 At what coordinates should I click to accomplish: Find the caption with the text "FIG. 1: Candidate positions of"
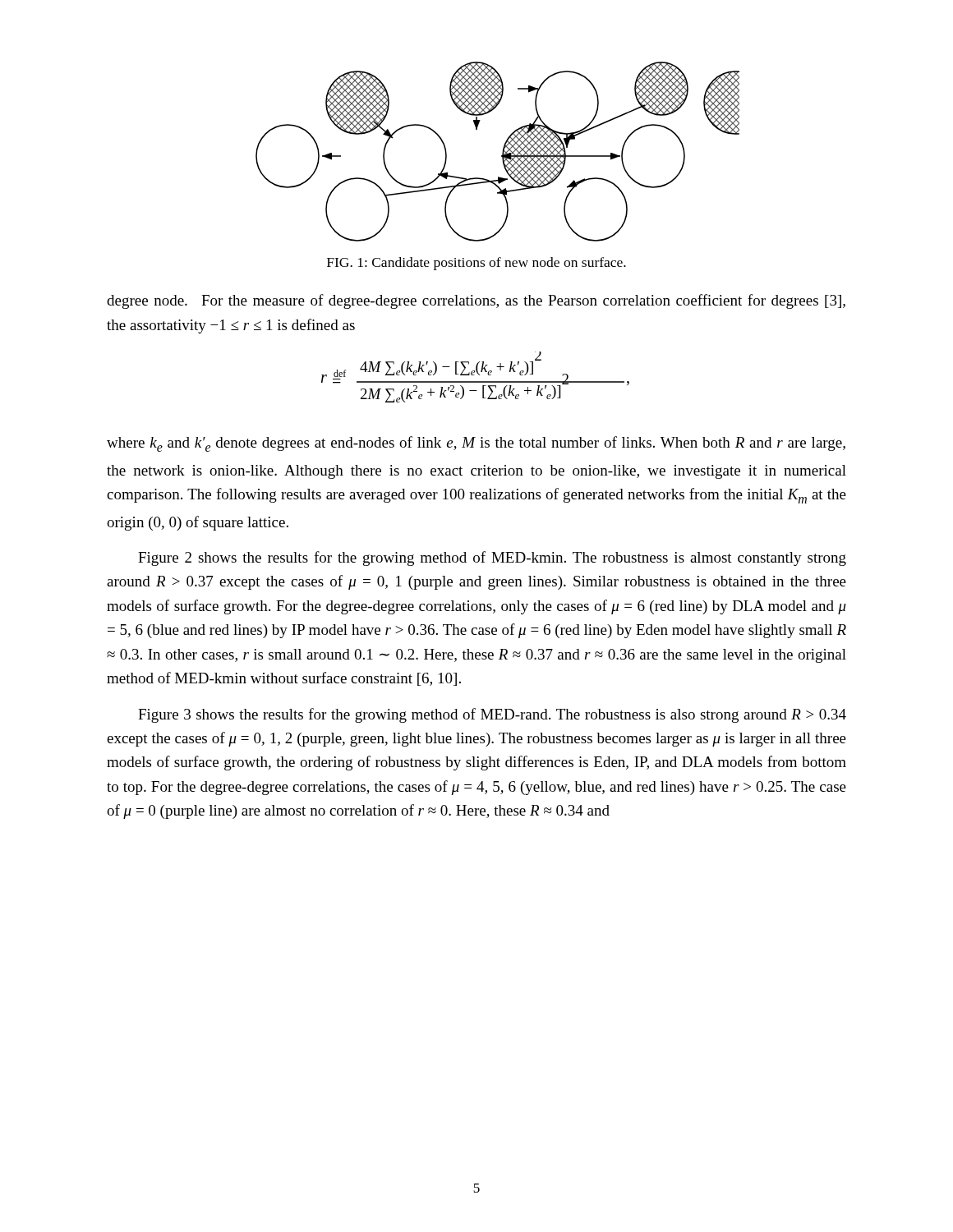(x=476, y=262)
